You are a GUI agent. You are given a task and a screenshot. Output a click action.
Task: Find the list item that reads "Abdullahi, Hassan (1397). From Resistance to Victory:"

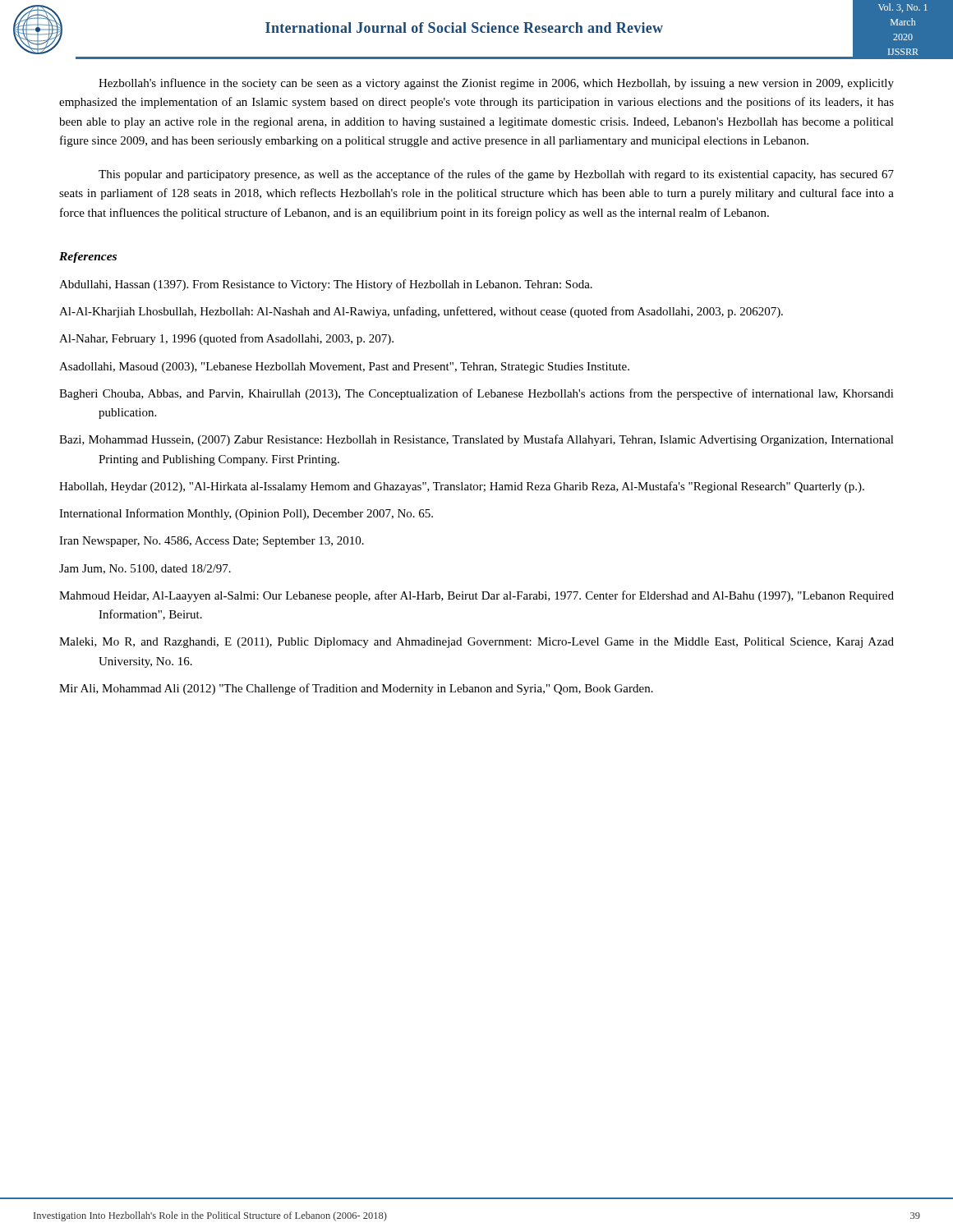[326, 284]
